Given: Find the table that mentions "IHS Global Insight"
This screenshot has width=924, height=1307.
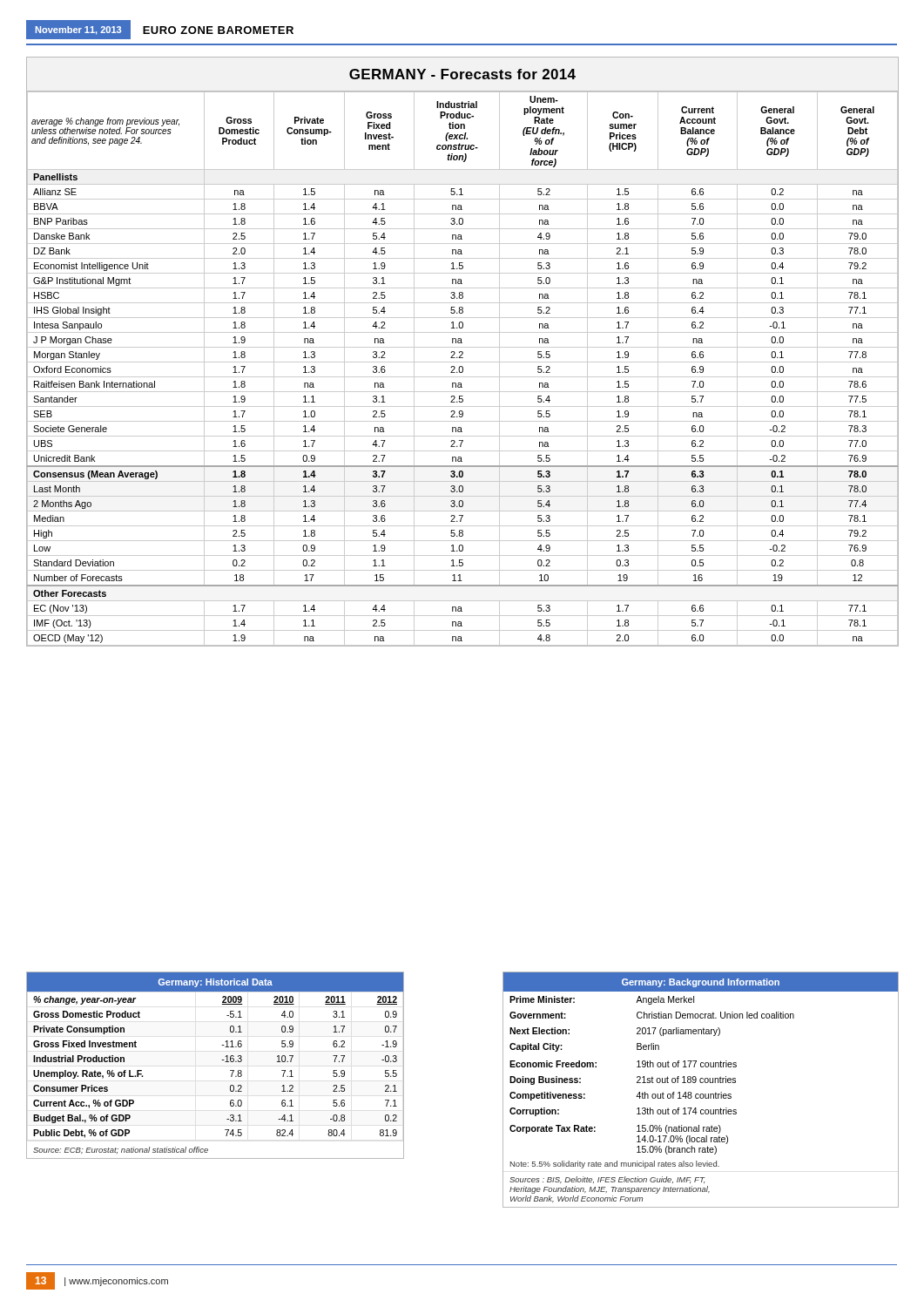Looking at the screenshot, I should point(462,352).
